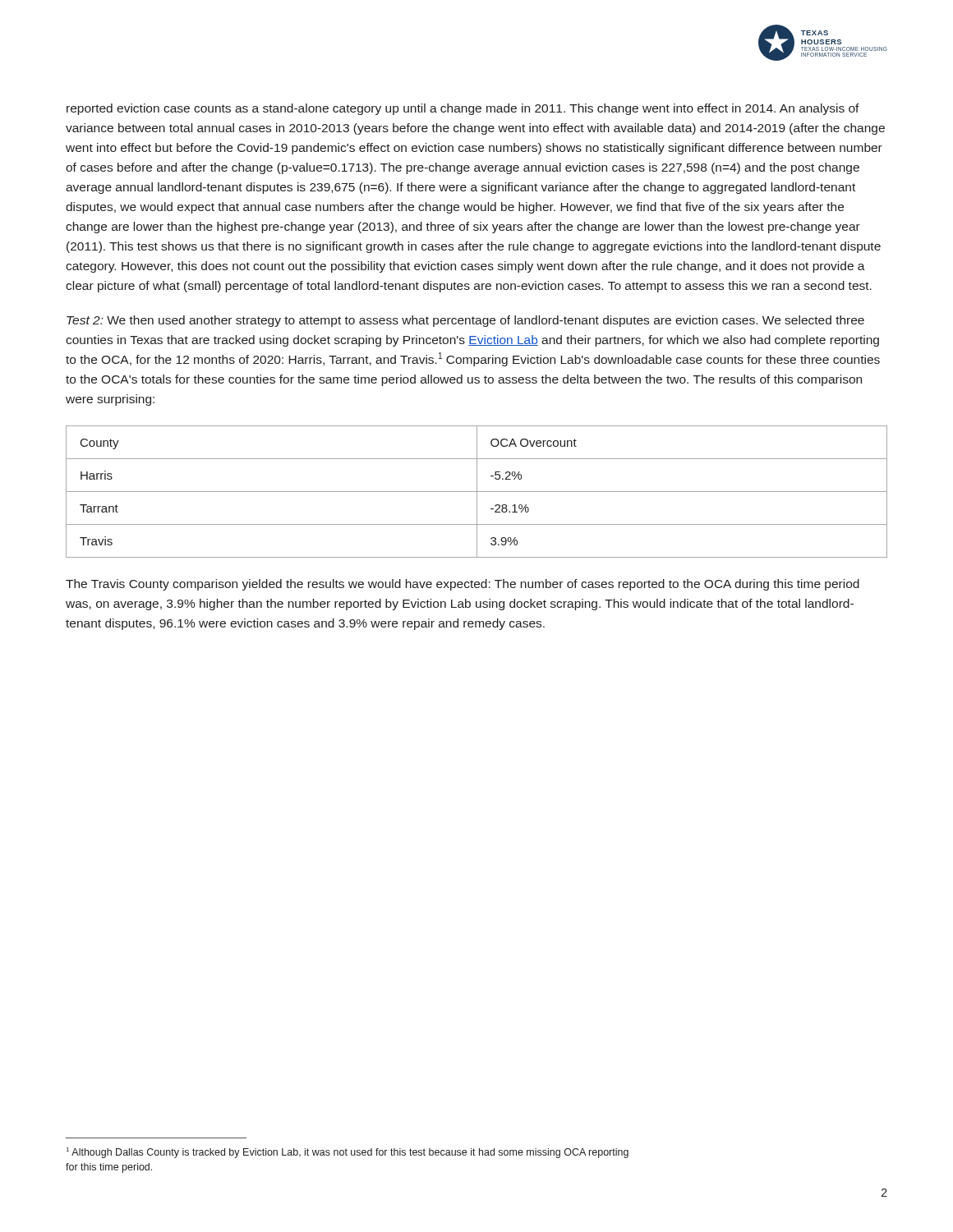The height and width of the screenshot is (1232, 953).
Task: Find the table that mentions "OCA Overcount"
Action: [476, 492]
